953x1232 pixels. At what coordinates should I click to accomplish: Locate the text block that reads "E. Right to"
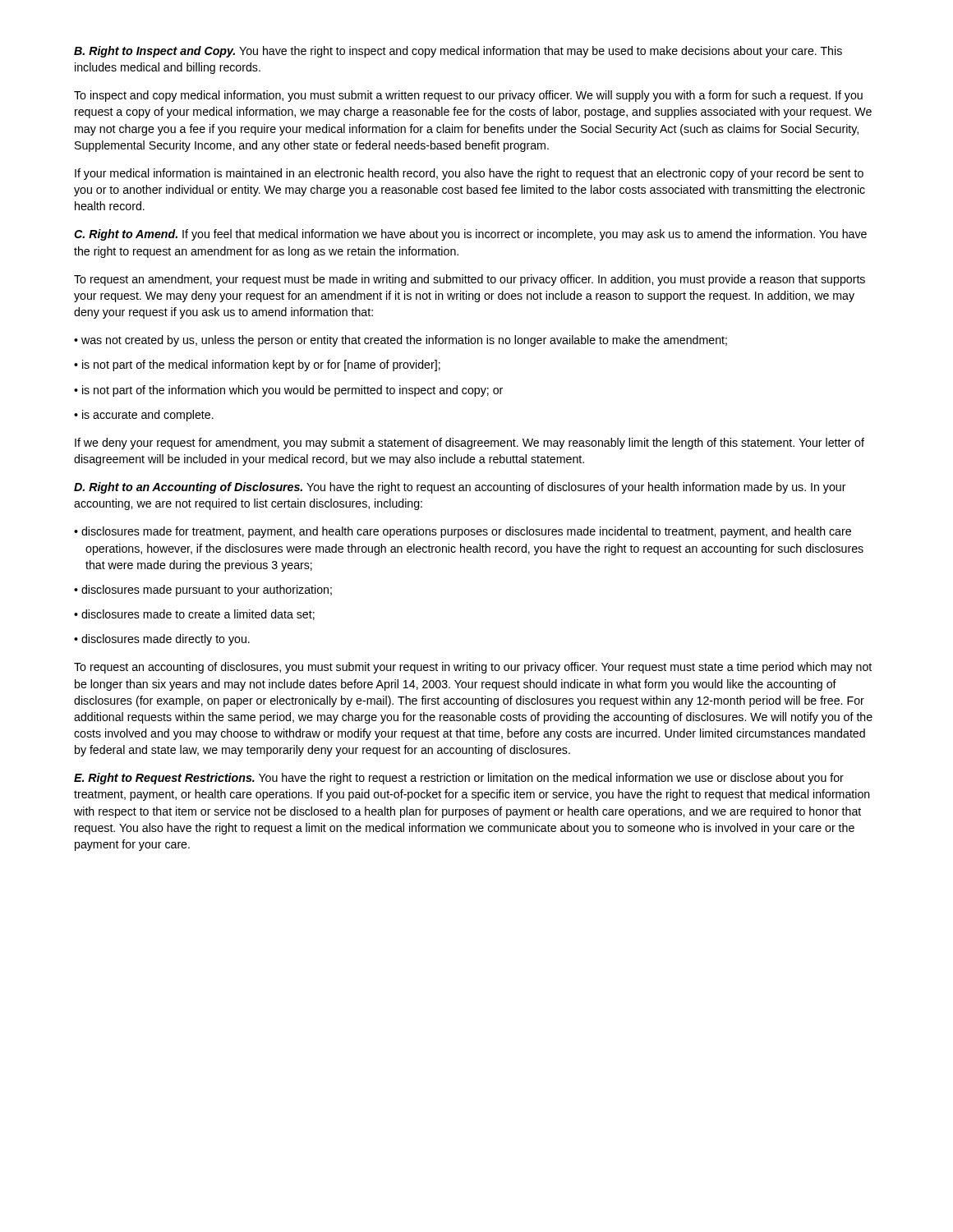coord(472,811)
